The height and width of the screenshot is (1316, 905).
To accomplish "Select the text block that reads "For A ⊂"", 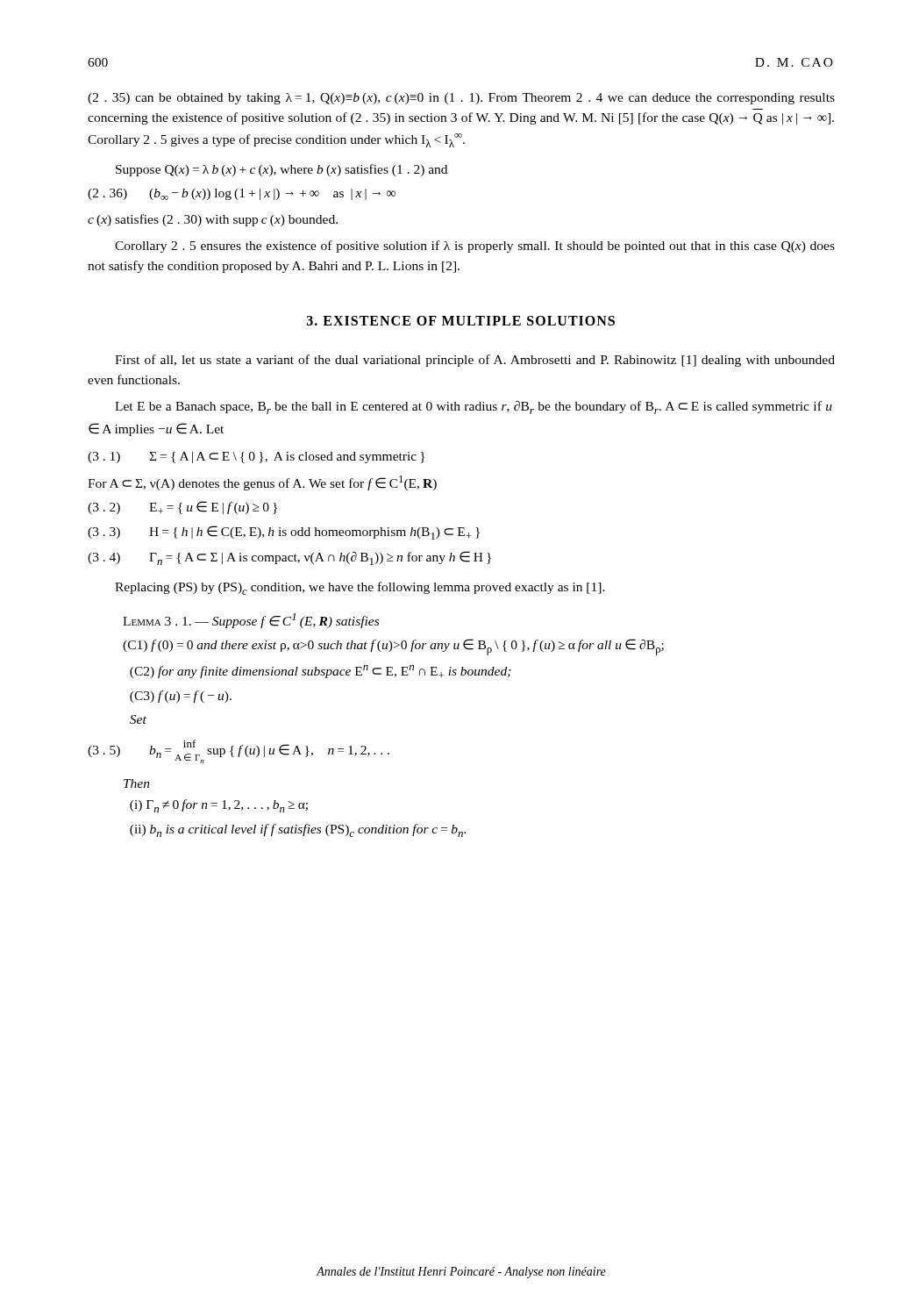I will [262, 483].
